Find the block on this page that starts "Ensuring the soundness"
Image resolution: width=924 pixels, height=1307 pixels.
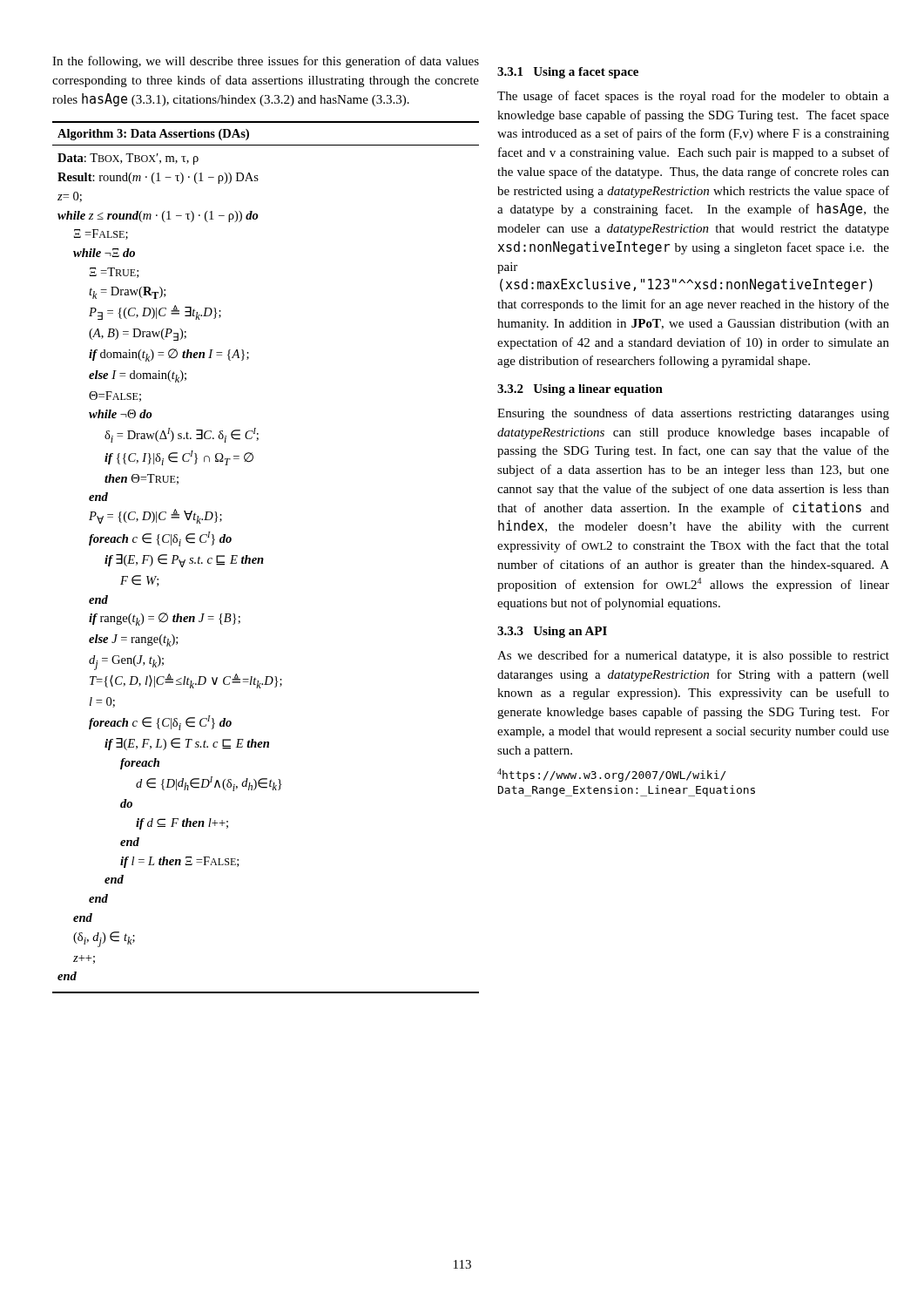pos(693,509)
